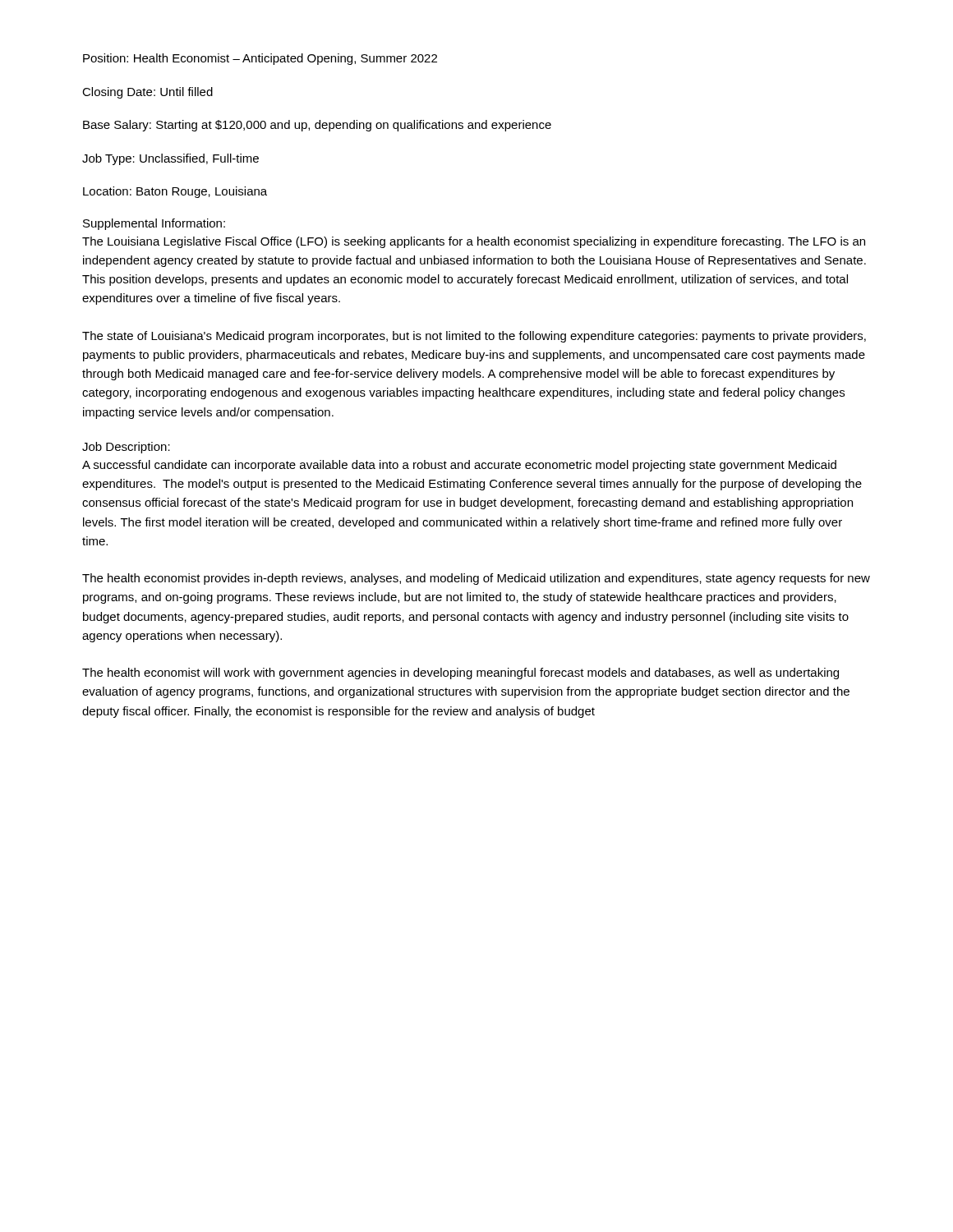
Task: Point to the passage starting "Closing Date: Until filled"
Action: pos(148,91)
